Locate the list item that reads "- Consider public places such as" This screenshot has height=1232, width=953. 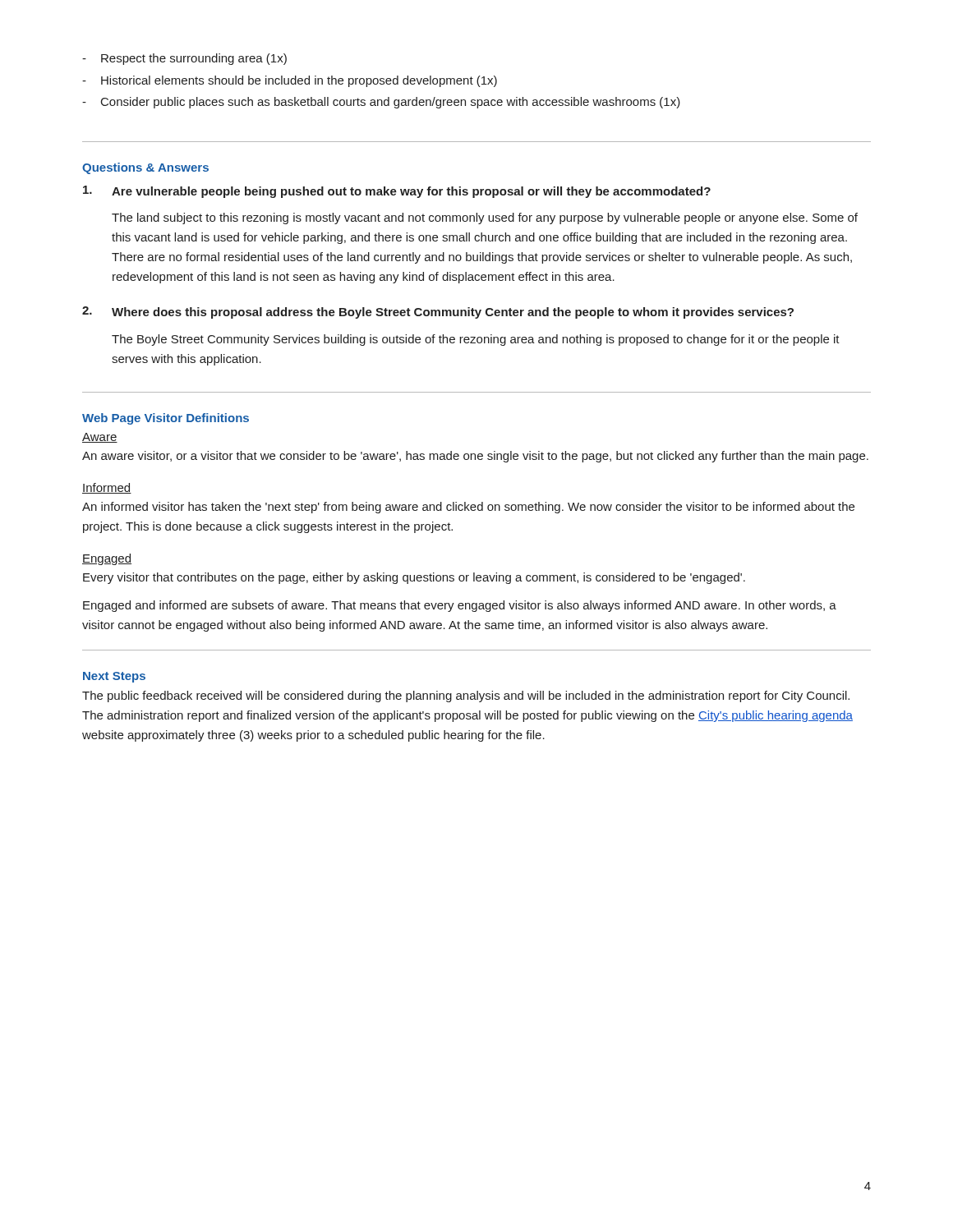[476, 102]
